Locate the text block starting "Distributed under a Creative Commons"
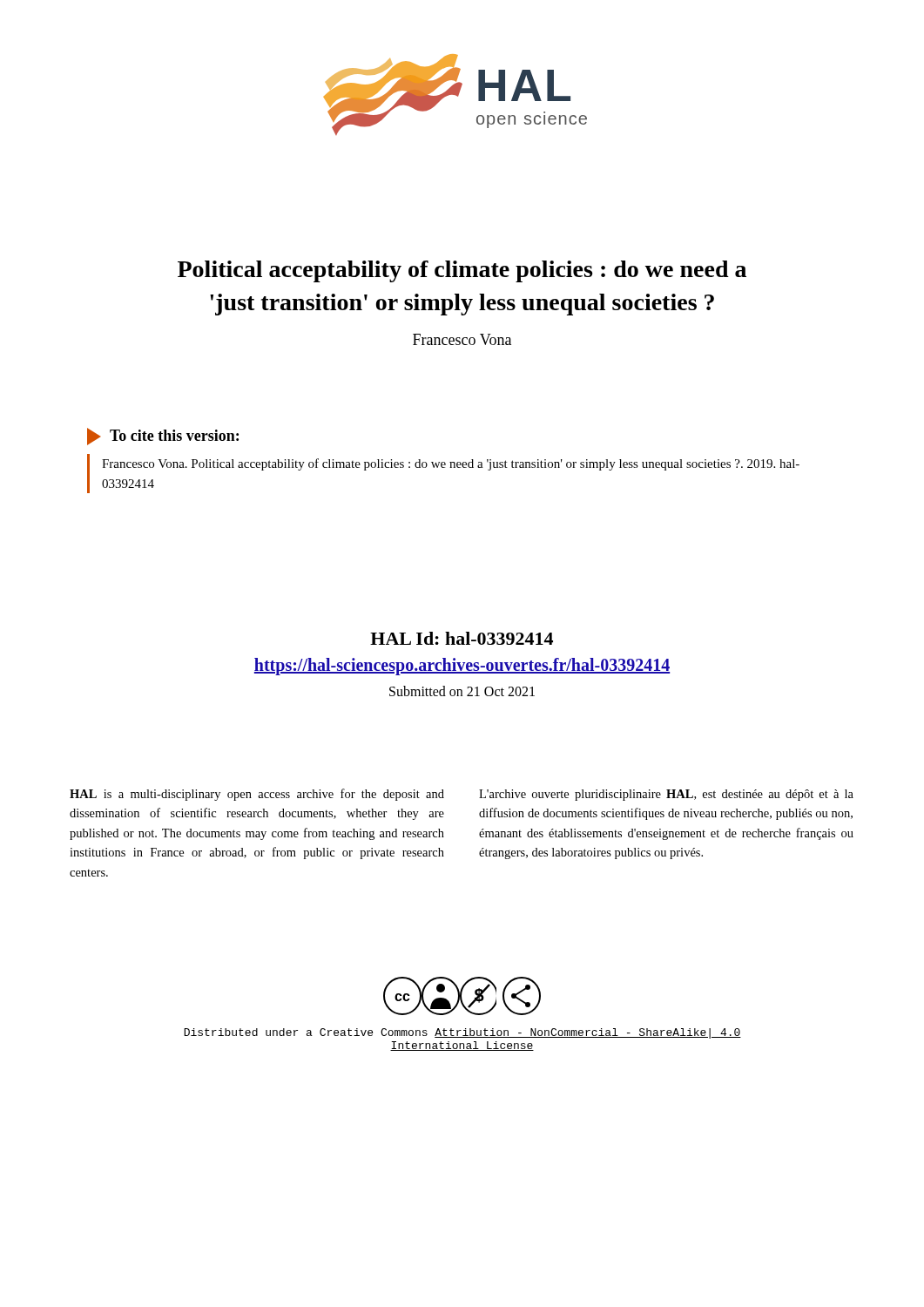This screenshot has width=924, height=1307. click(462, 1039)
